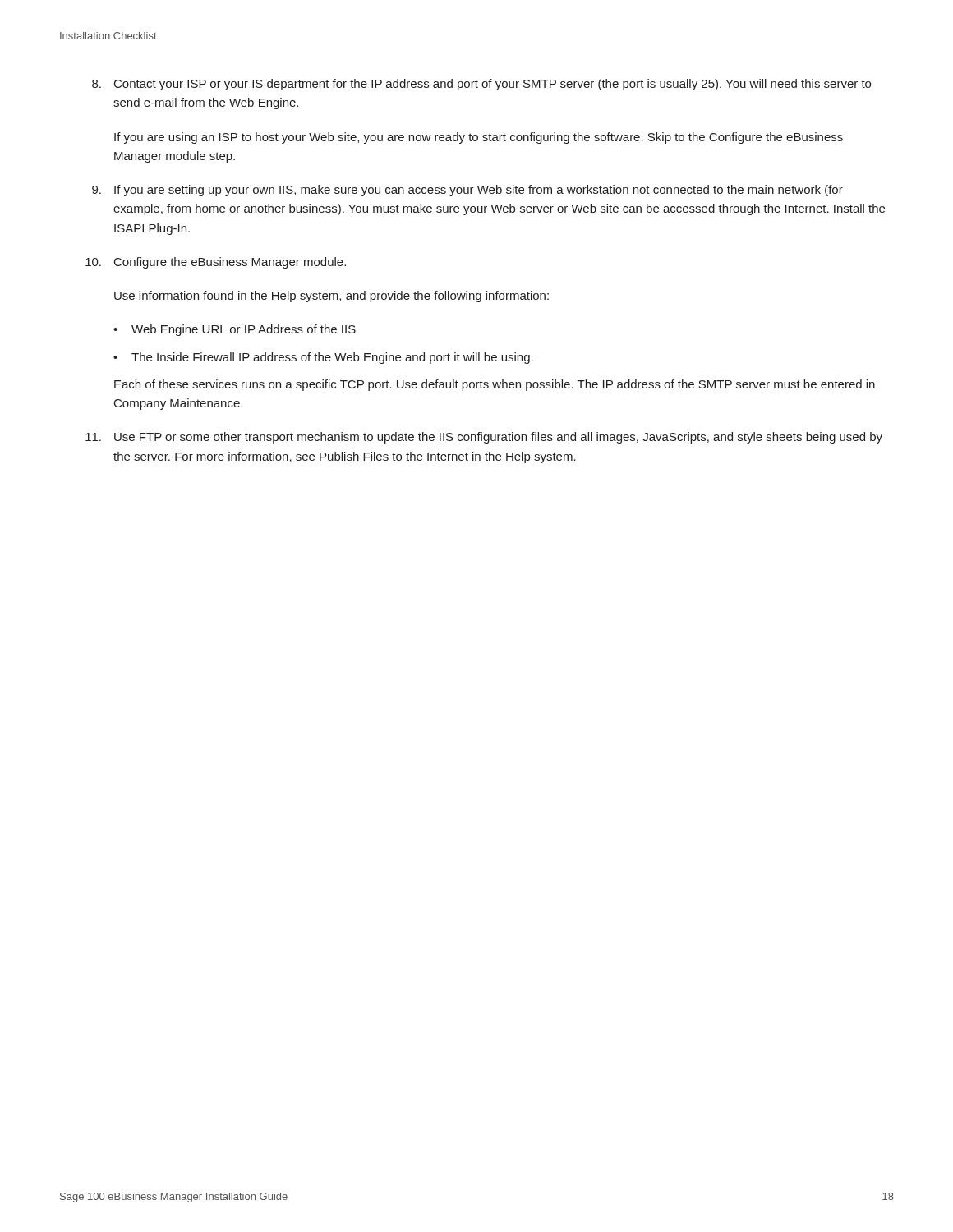Click on the list item that says "• Web Engine URL or IP"
The image size is (953, 1232).
pyautogui.click(x=235, y=330)
